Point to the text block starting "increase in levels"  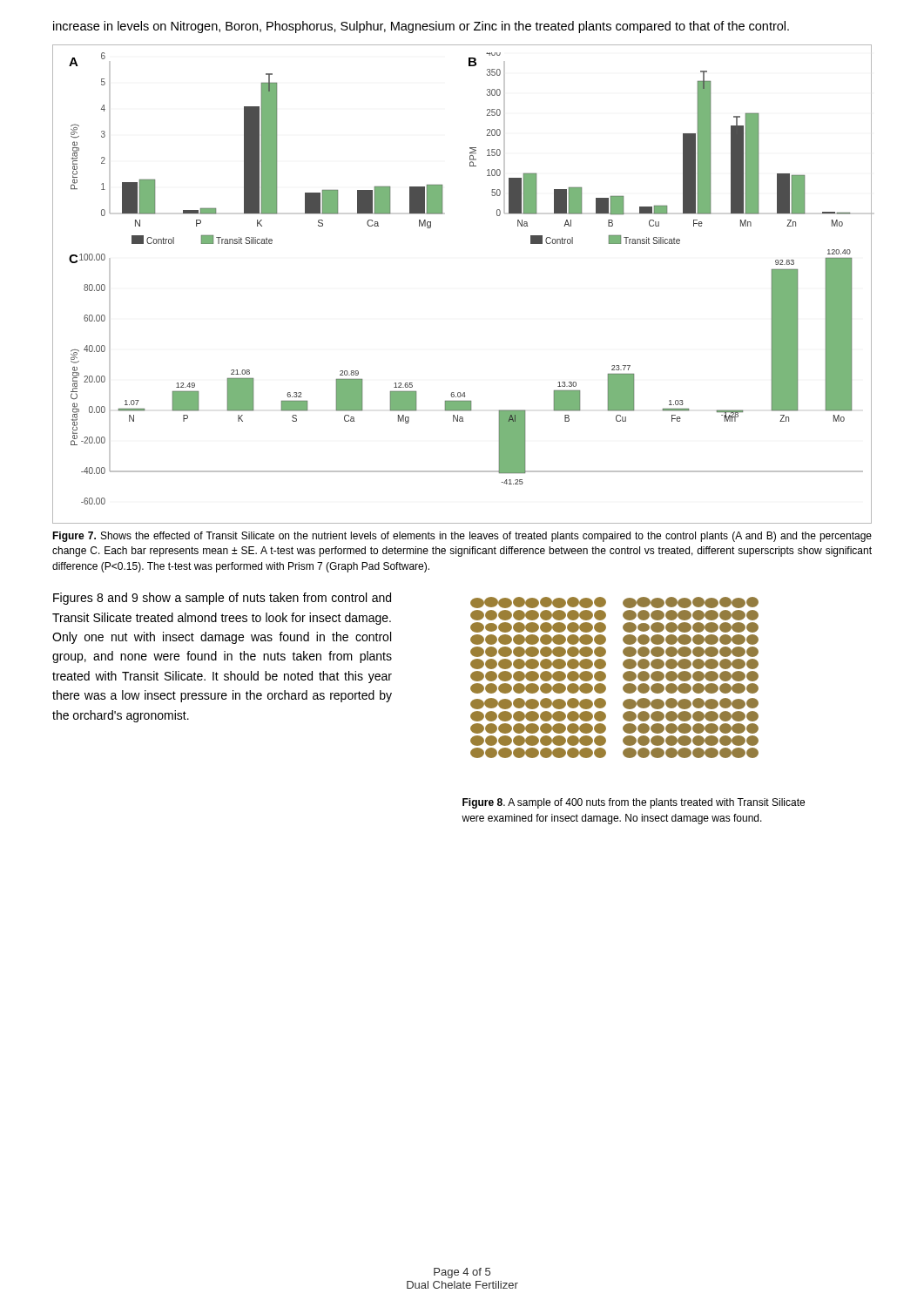click(421, 26)
